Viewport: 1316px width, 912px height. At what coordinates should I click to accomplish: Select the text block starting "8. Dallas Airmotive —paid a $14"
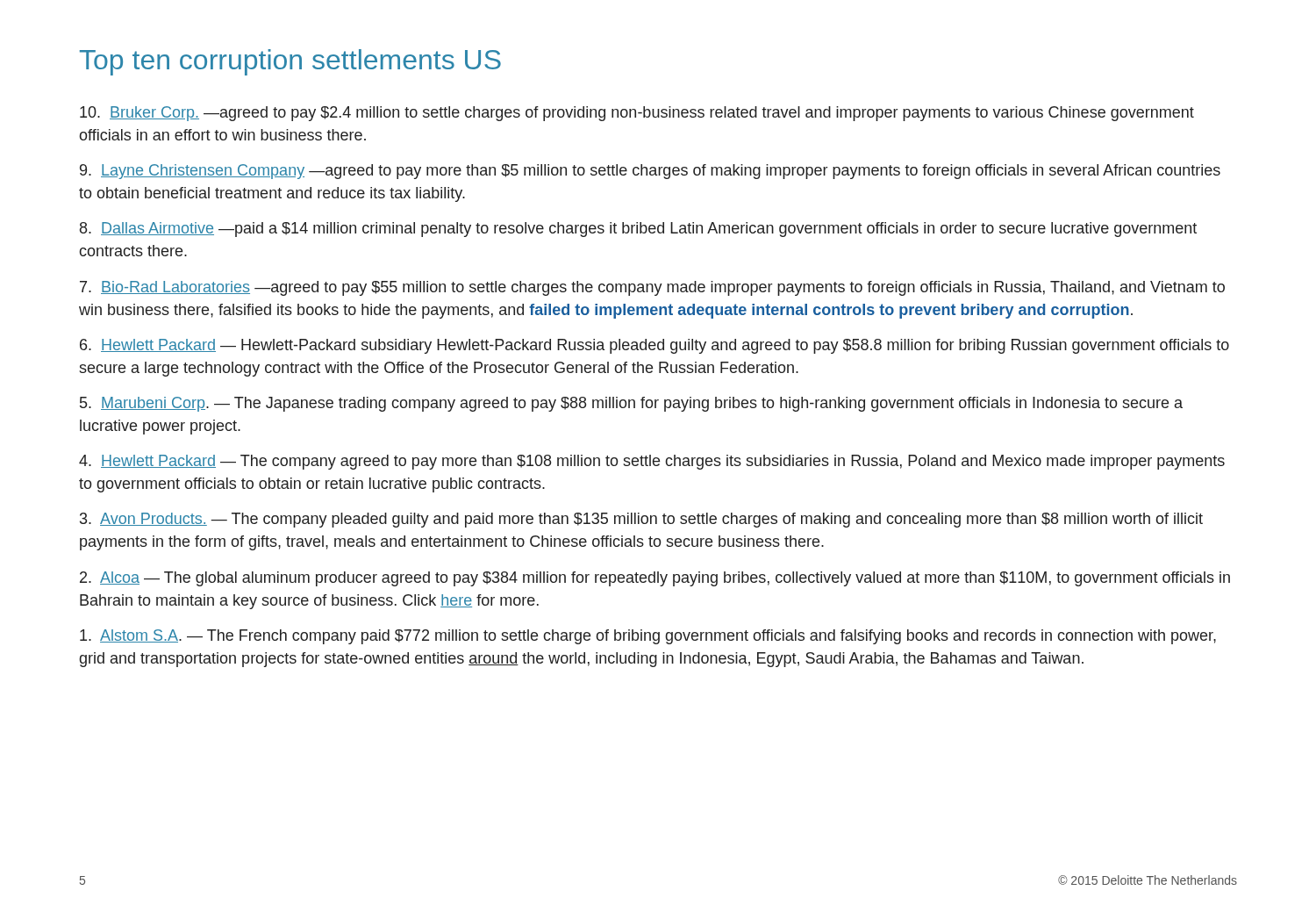click(638, 240)
